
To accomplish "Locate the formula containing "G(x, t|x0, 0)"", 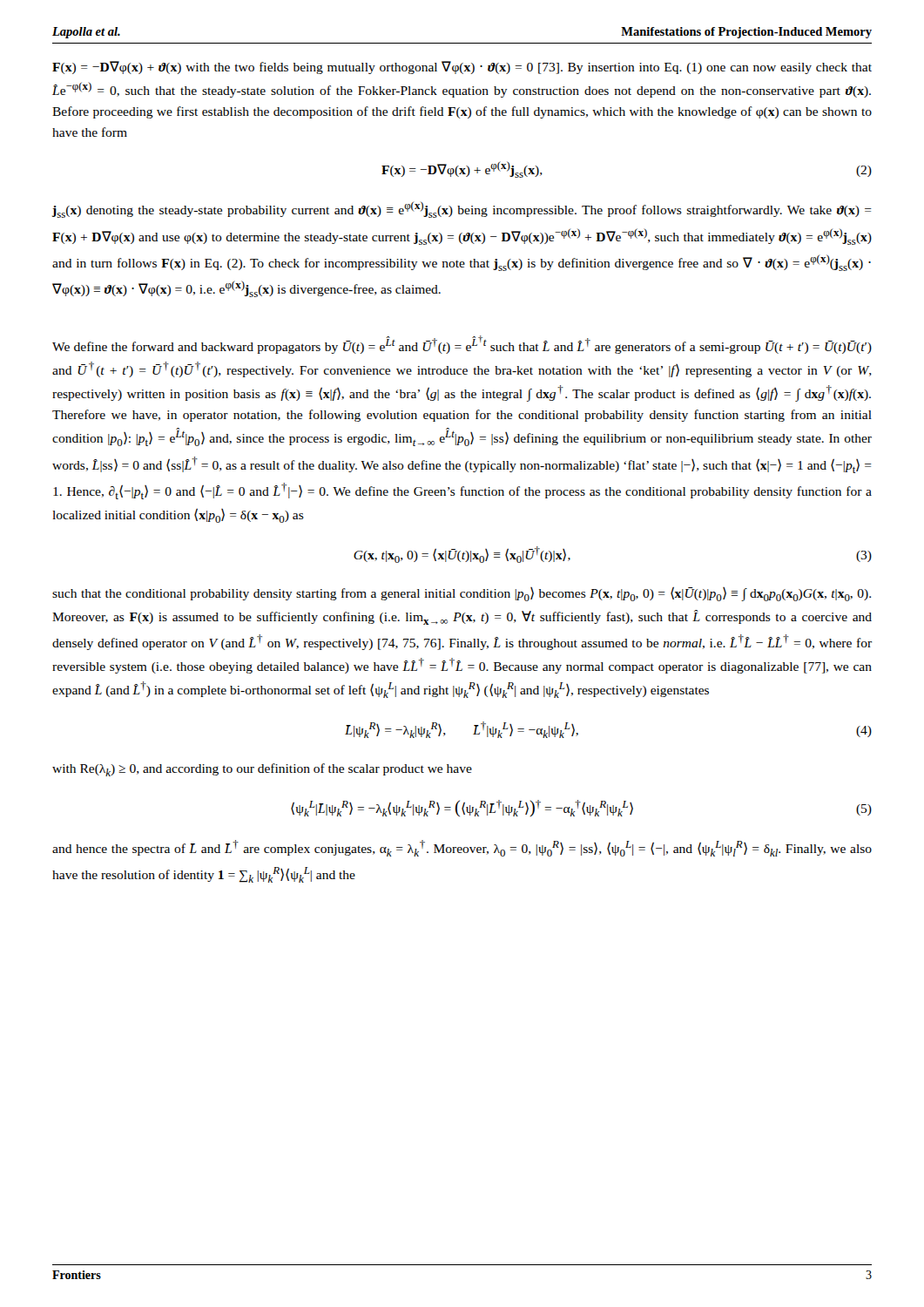I will pos(462,555).
